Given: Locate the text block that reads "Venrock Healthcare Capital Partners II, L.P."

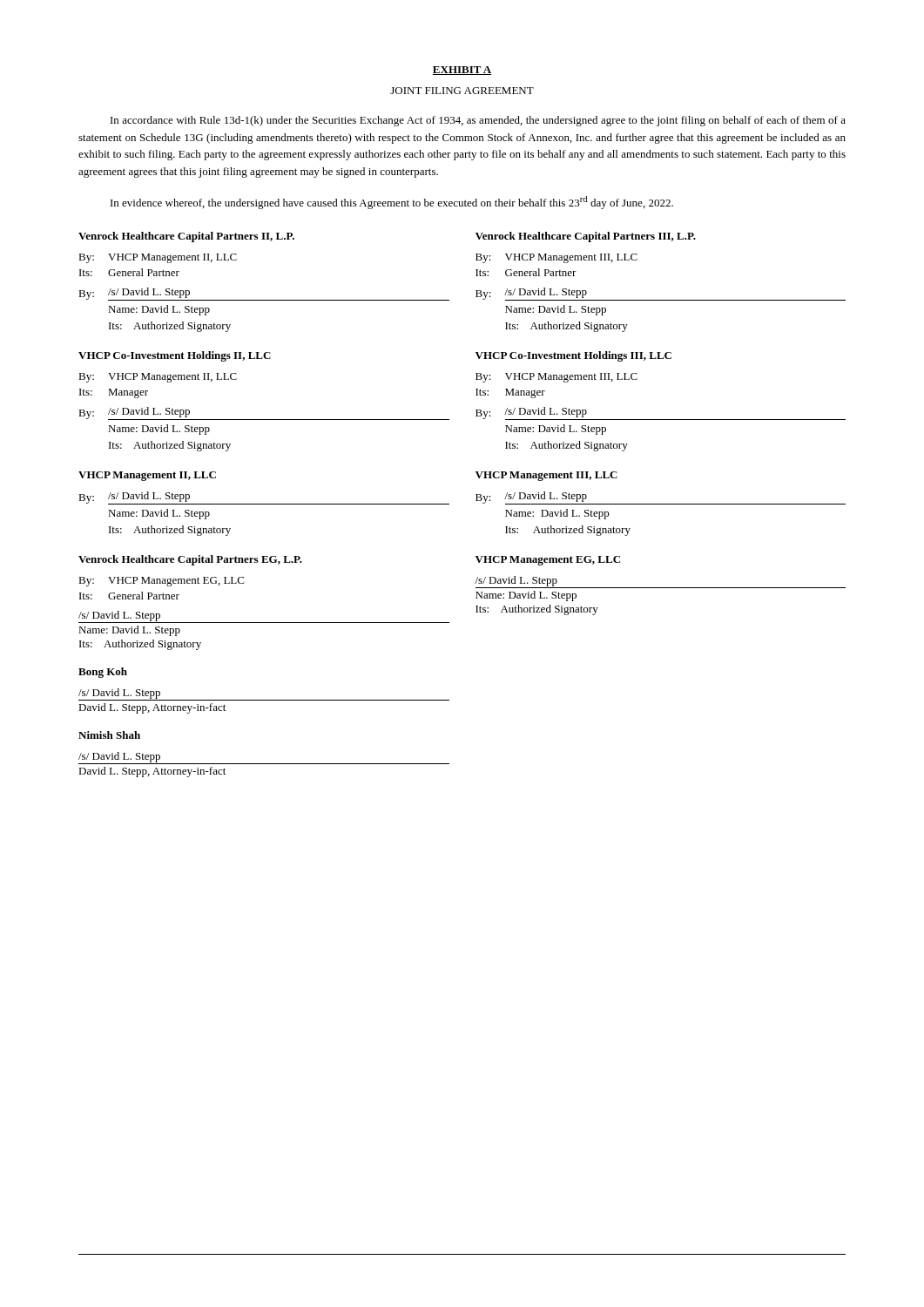Looking at the screenshot, I should click(x=186, y=237).
